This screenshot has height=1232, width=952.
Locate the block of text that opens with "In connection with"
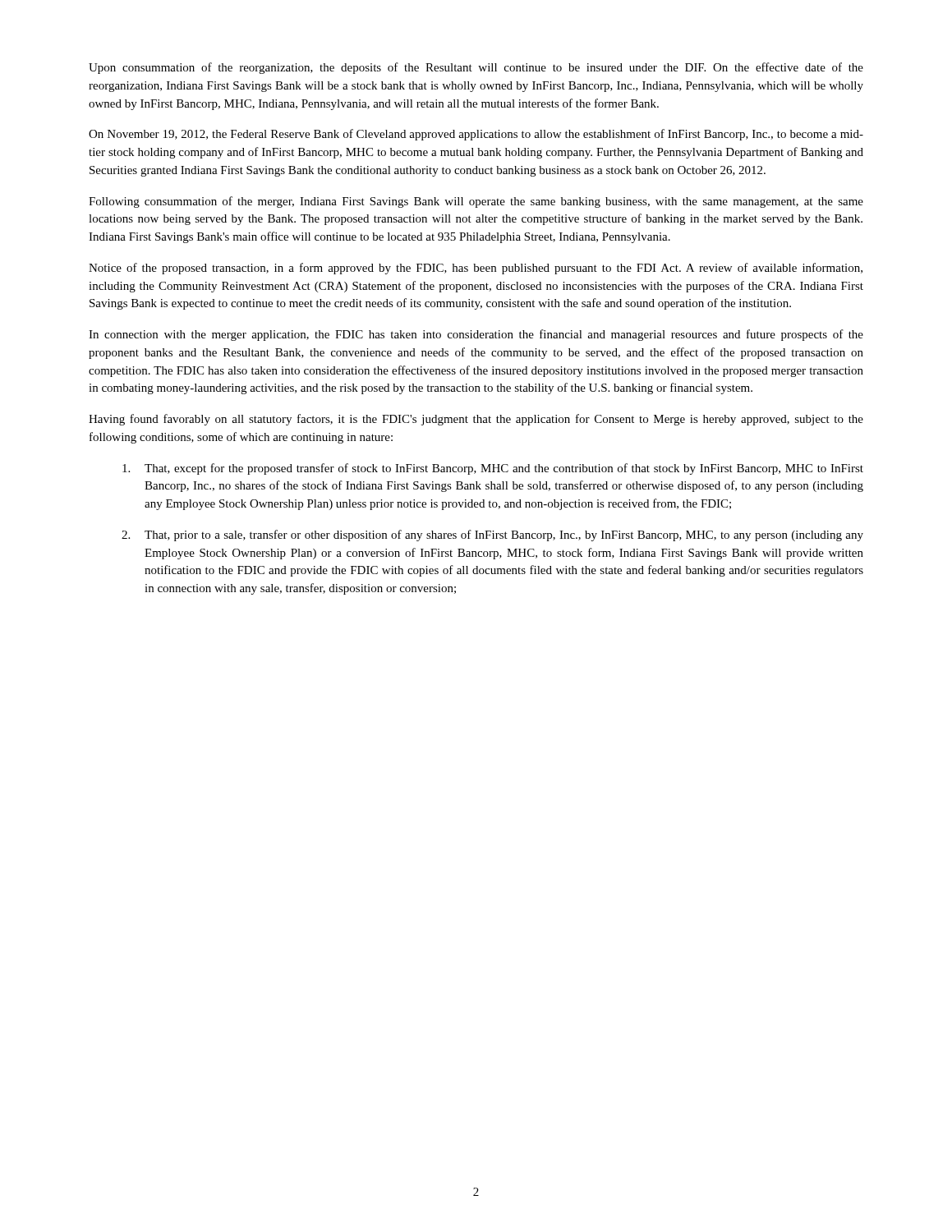click(x=476, y=361)
